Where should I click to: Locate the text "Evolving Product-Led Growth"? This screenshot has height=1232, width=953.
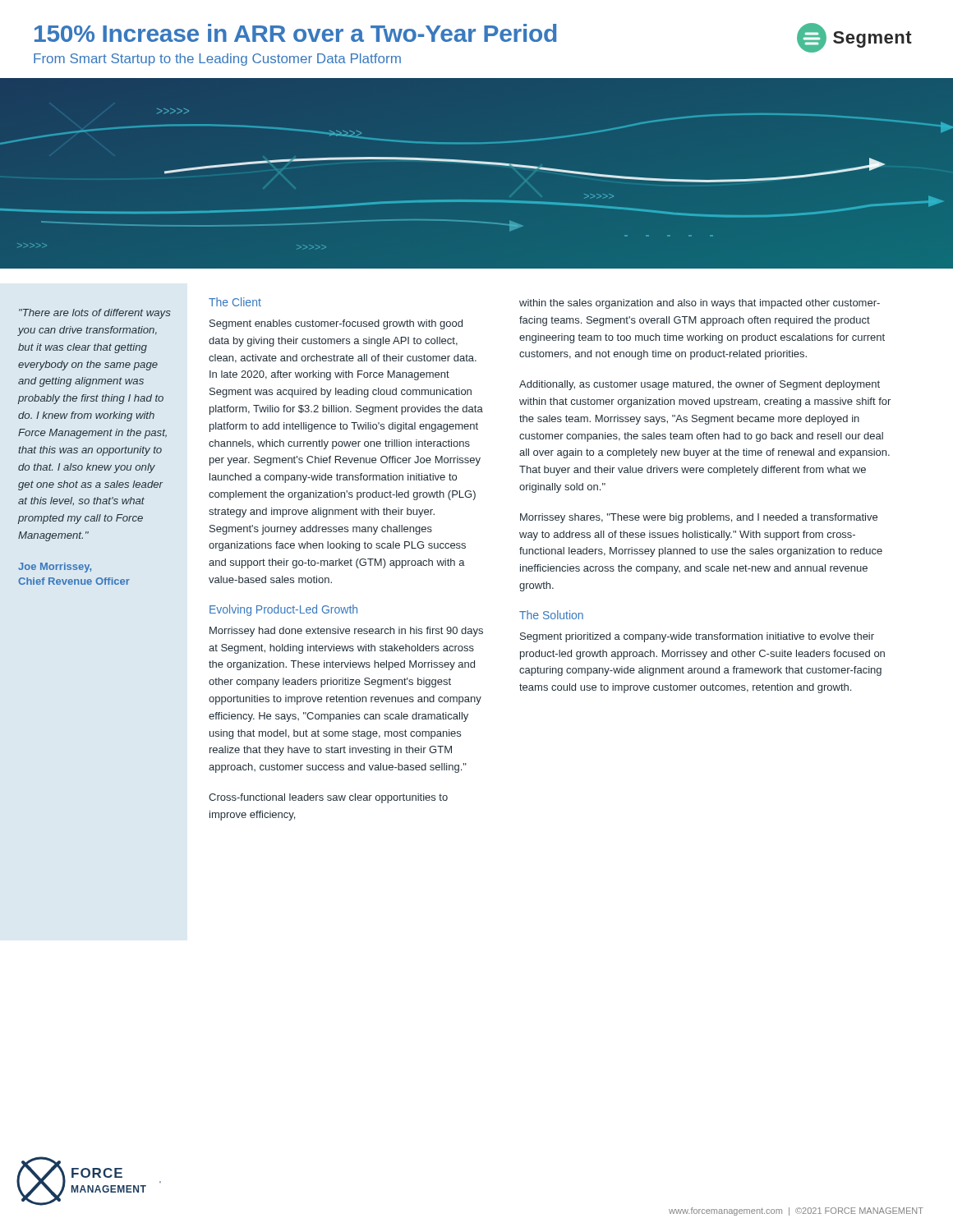[x=283, y=609]
